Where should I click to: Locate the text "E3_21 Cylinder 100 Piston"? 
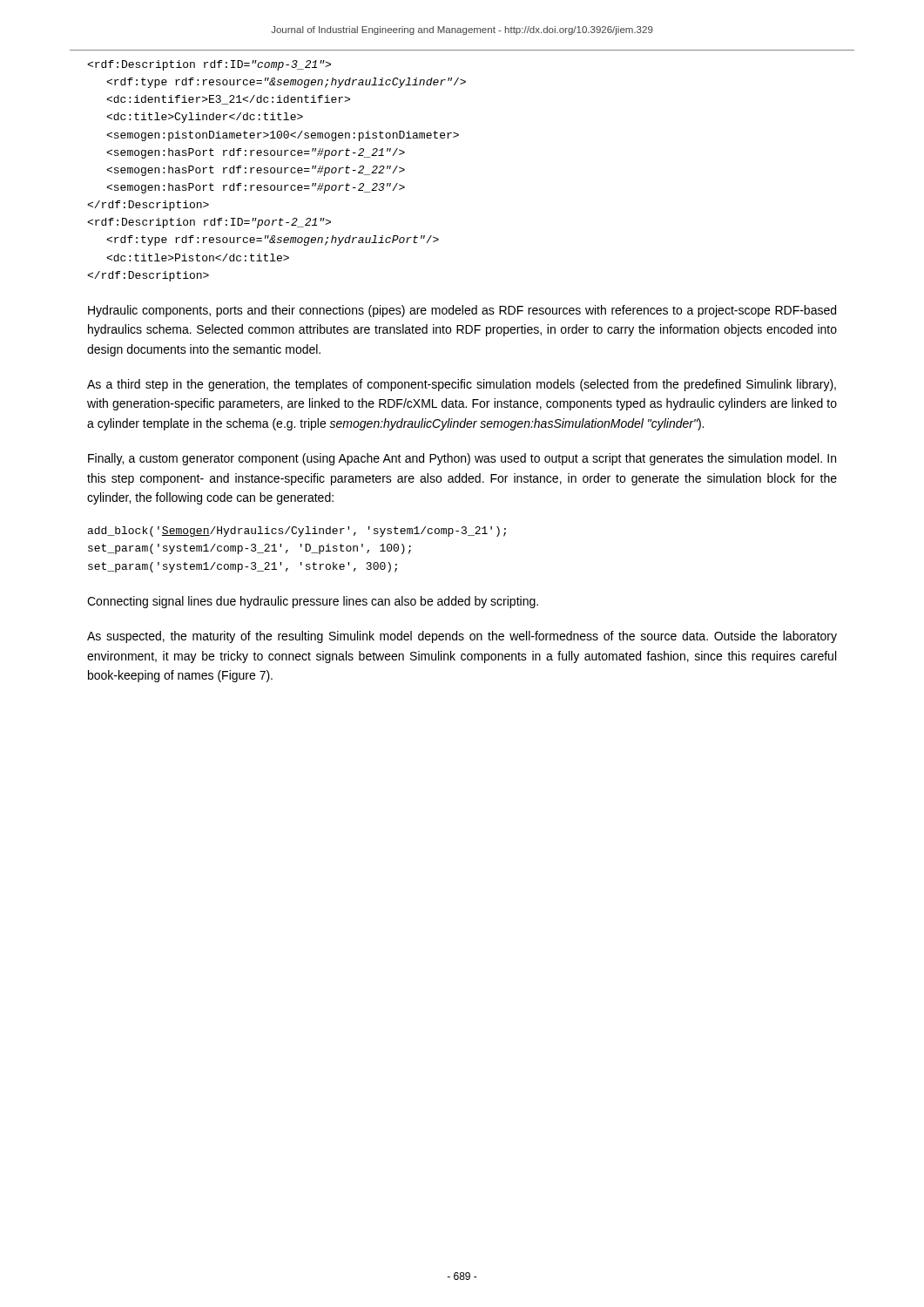pos(209,65)
